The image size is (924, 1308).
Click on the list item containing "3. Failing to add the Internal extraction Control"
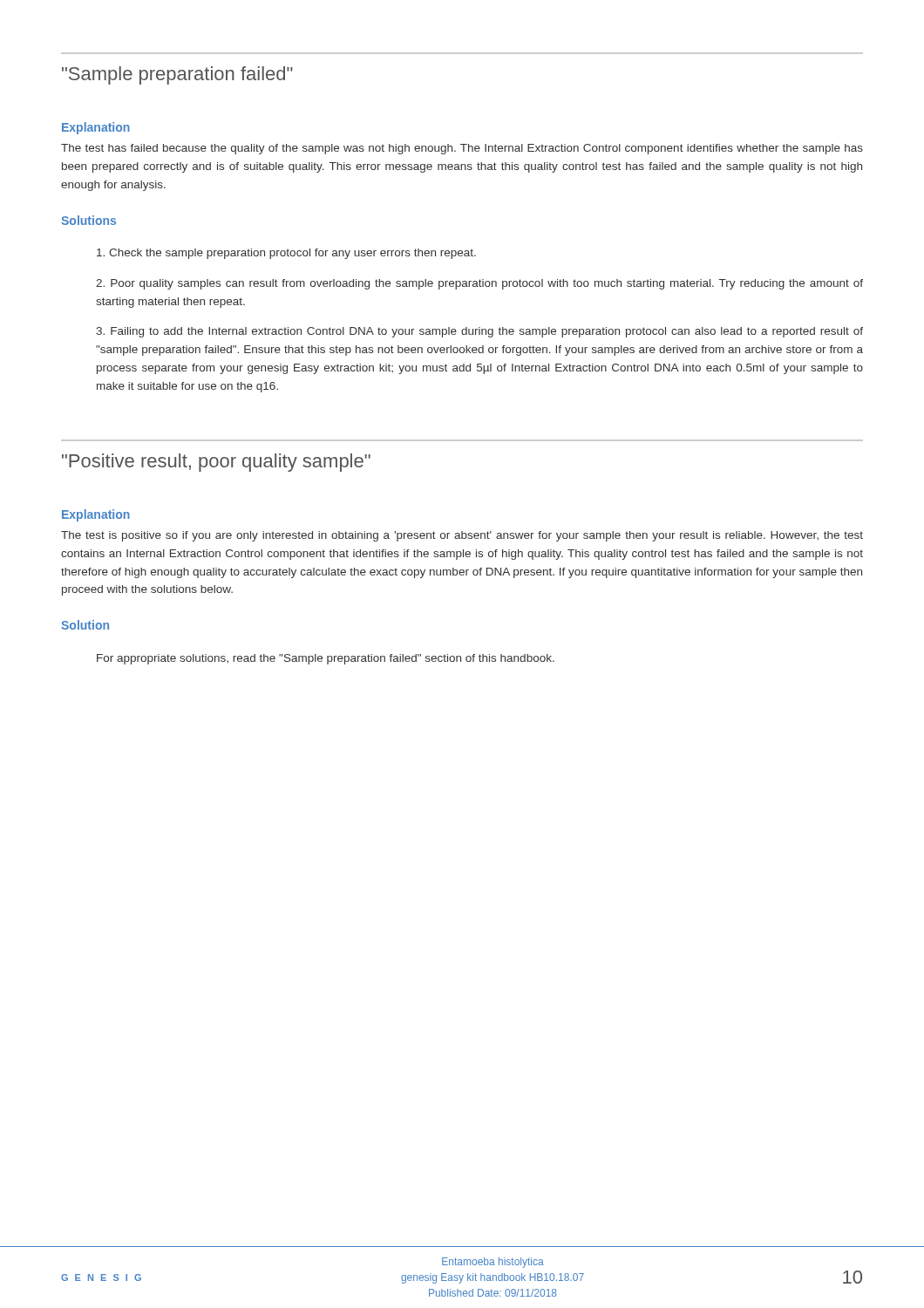tap(479, 359)
